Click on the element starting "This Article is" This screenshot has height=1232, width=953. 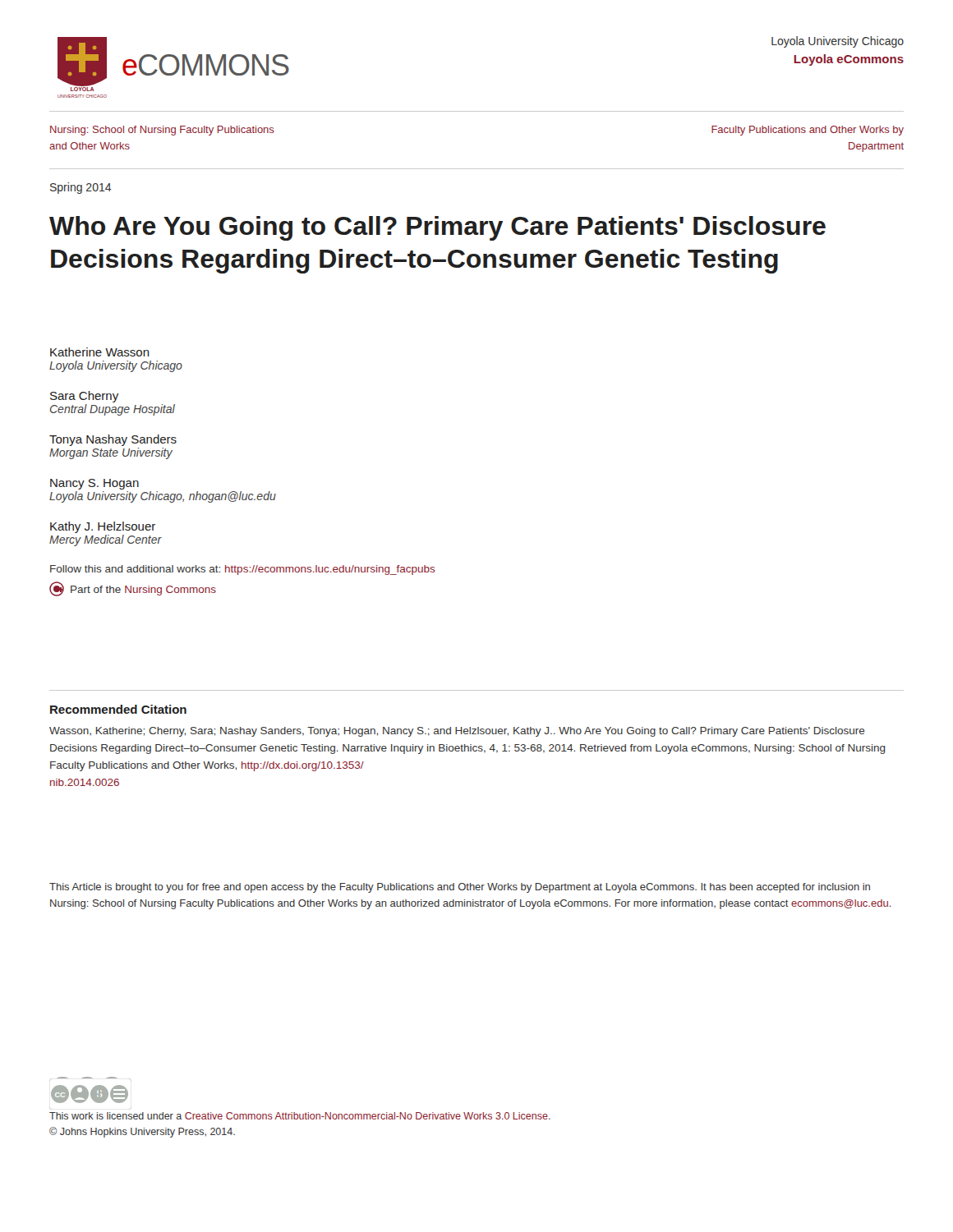pyautogui.click(x=470, y=895)
